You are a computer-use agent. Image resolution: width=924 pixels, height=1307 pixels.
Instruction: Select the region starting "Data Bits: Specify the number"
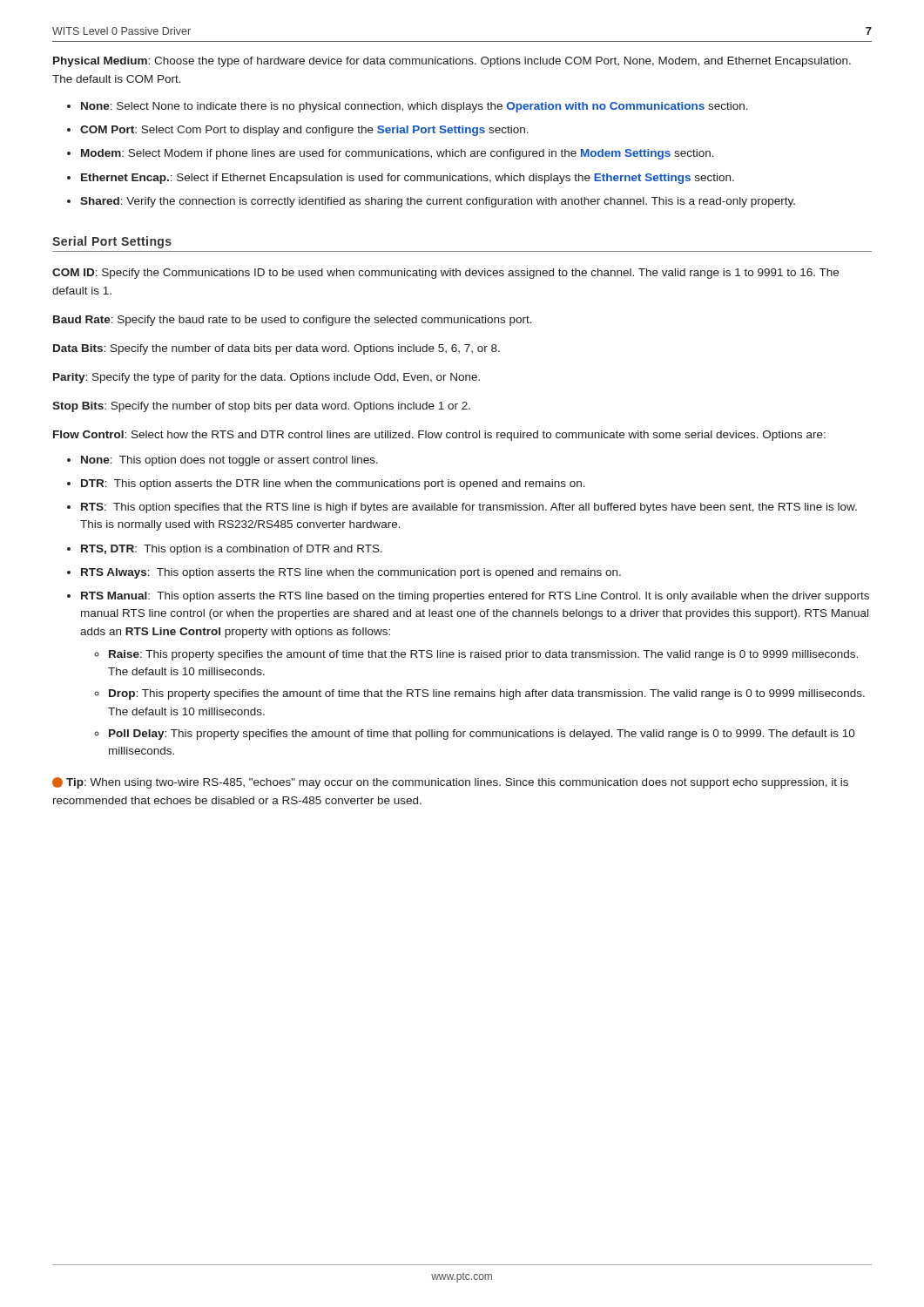276,348
